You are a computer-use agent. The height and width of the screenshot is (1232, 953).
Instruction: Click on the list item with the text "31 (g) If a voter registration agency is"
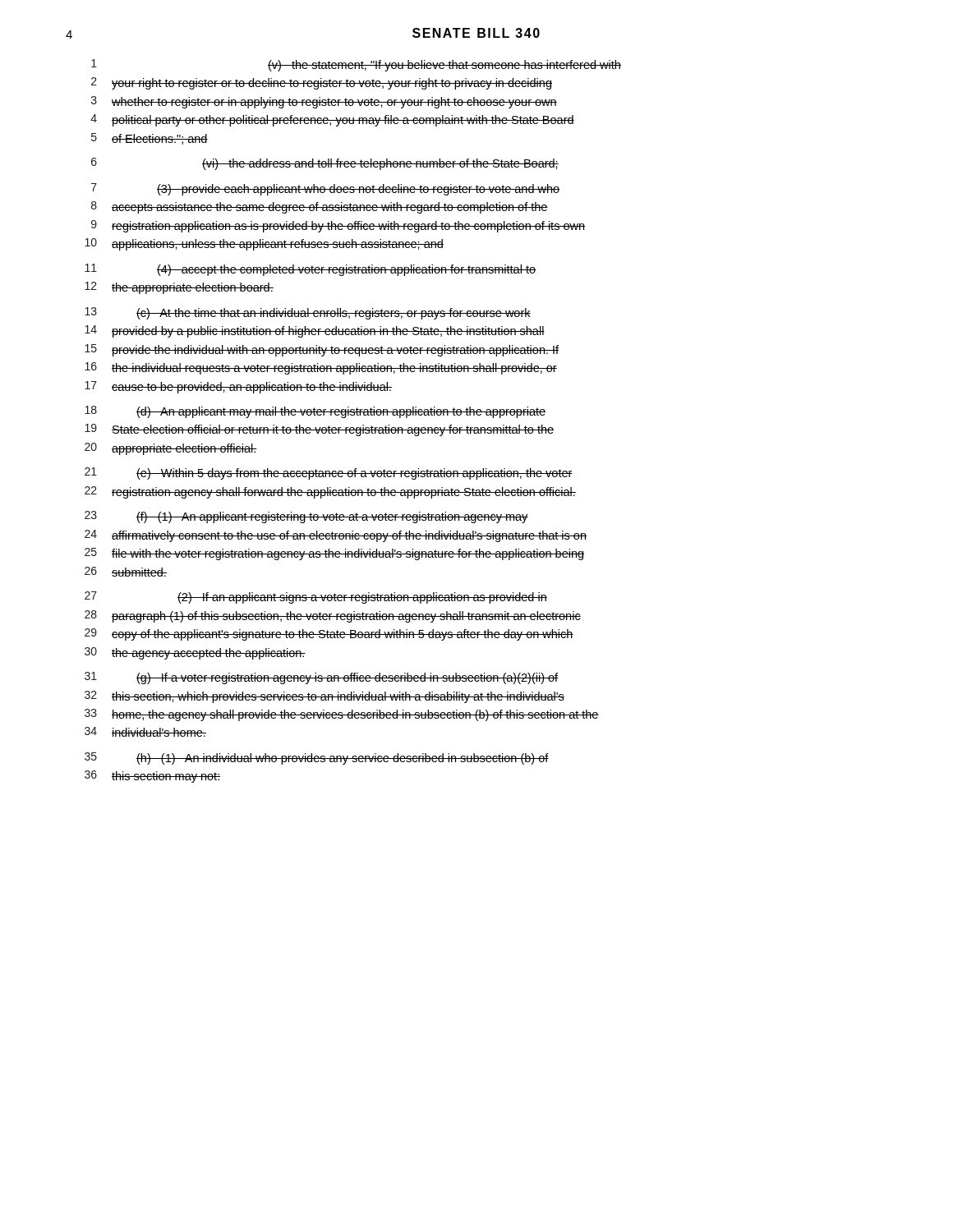click(476, 706)
